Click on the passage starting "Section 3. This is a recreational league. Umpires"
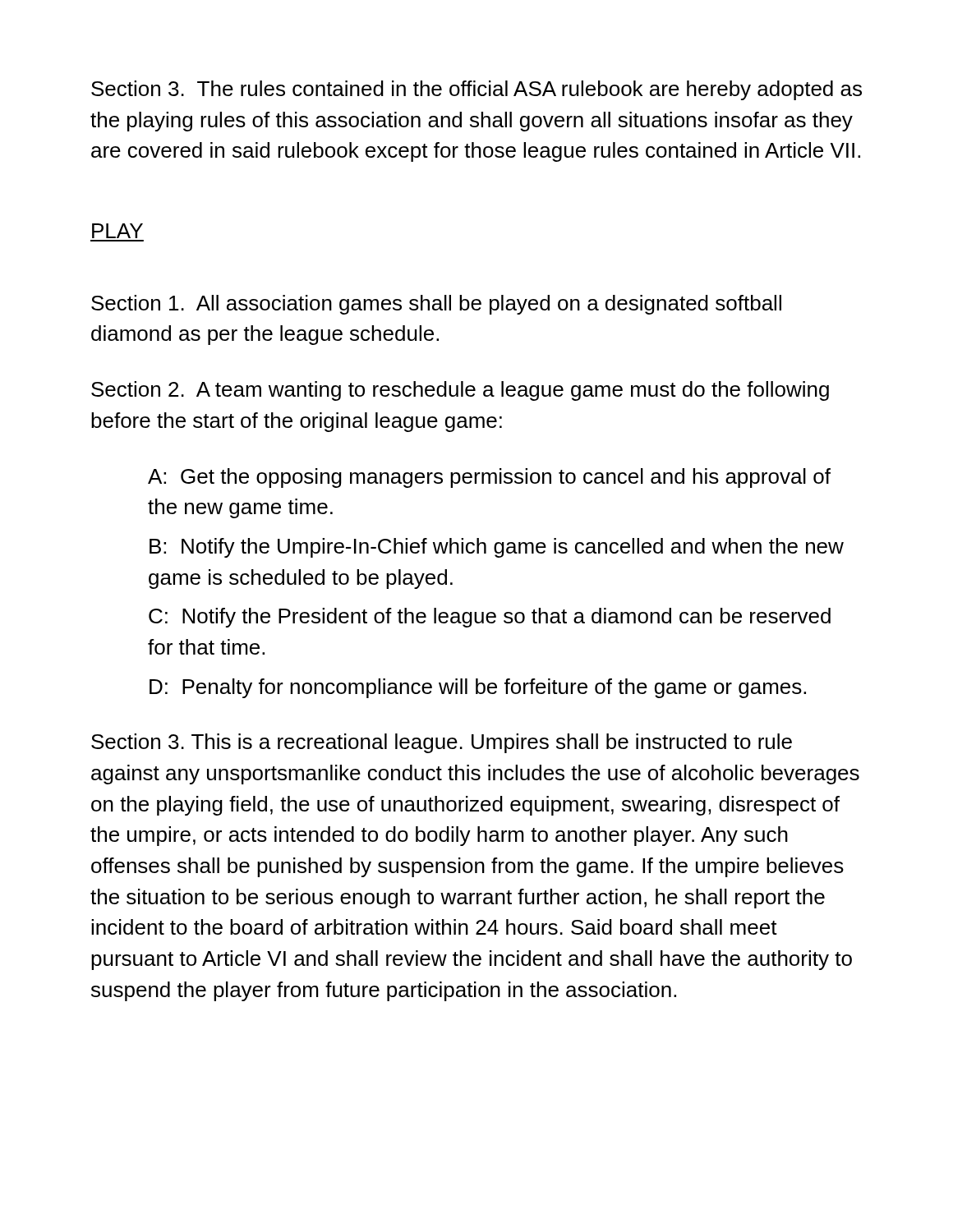The height and width of the screenshot is (1232, 953). tap(475, 866)
